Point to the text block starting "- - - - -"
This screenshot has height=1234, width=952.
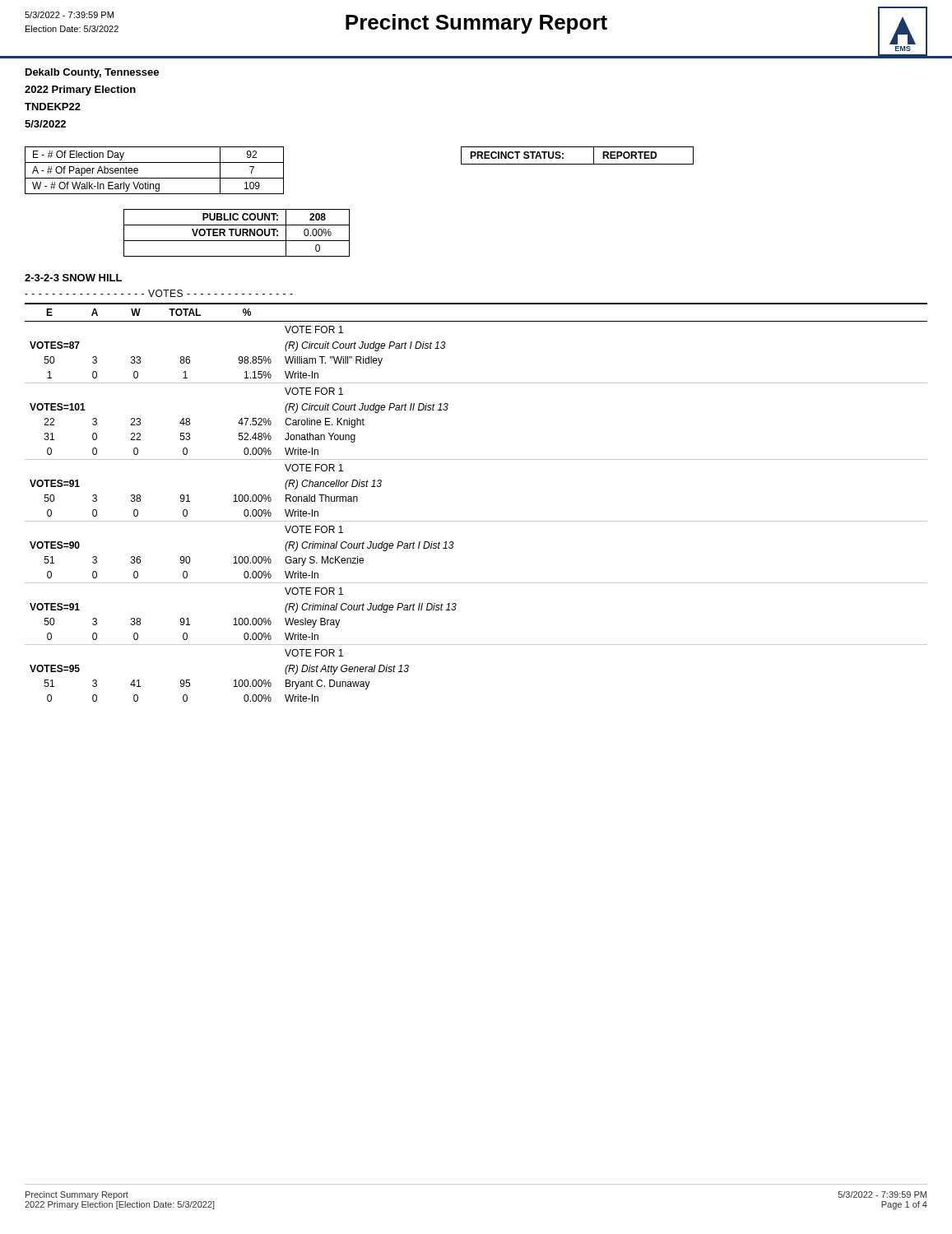[159, 294]
